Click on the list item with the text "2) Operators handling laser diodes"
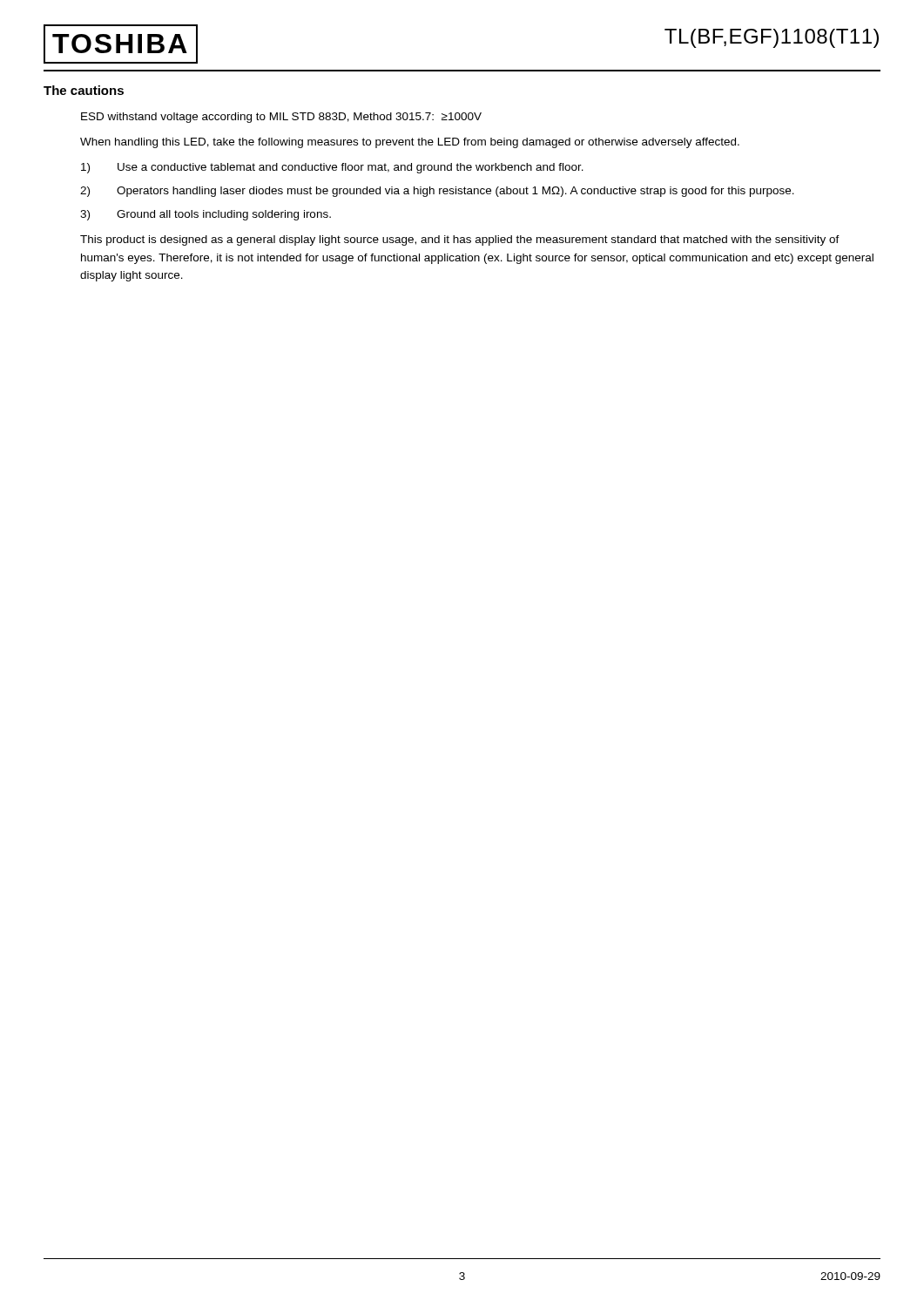Viewport: 924px width, 1307px height. 480,191
